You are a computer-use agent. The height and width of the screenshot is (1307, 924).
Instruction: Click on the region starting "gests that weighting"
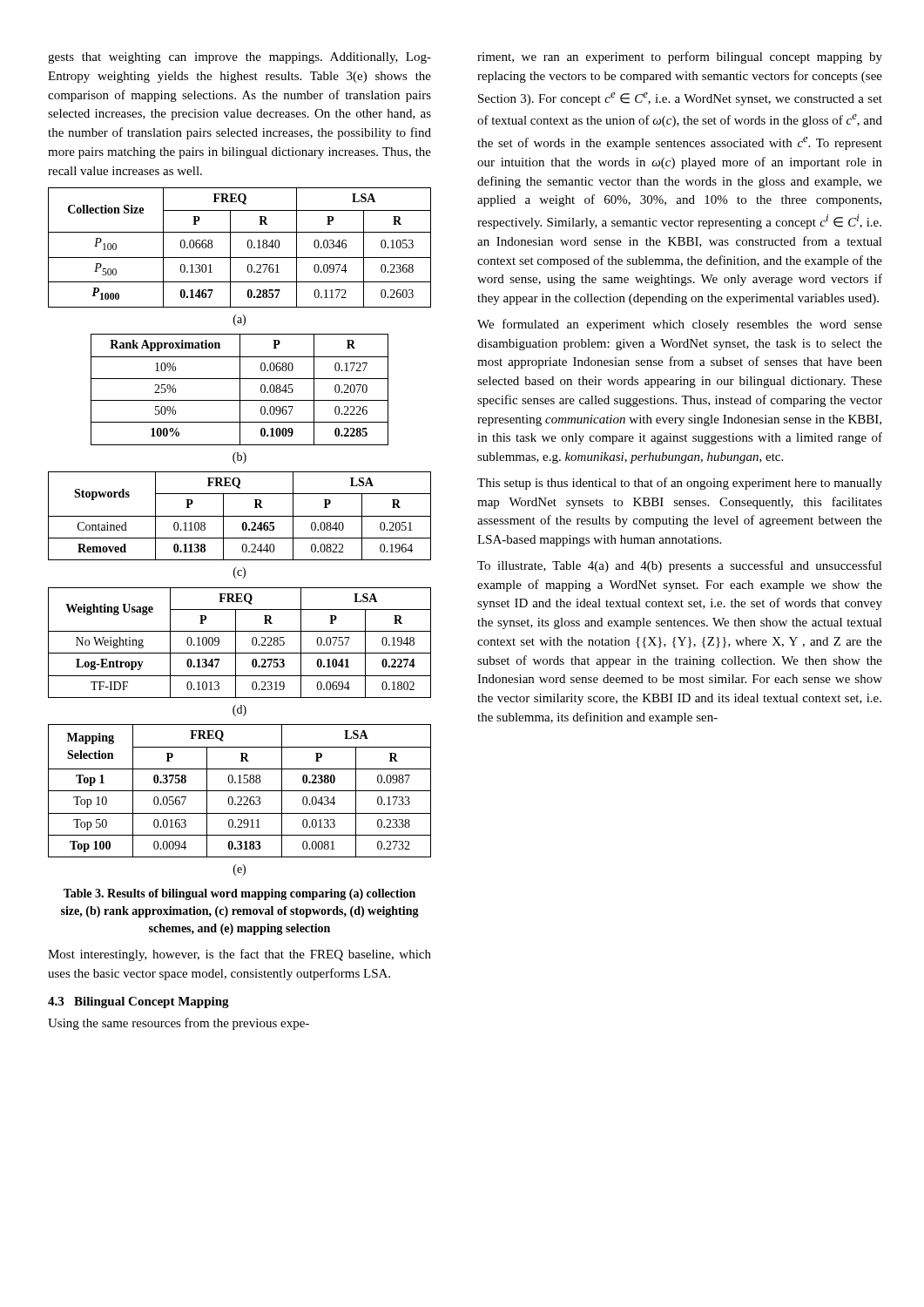239,114
